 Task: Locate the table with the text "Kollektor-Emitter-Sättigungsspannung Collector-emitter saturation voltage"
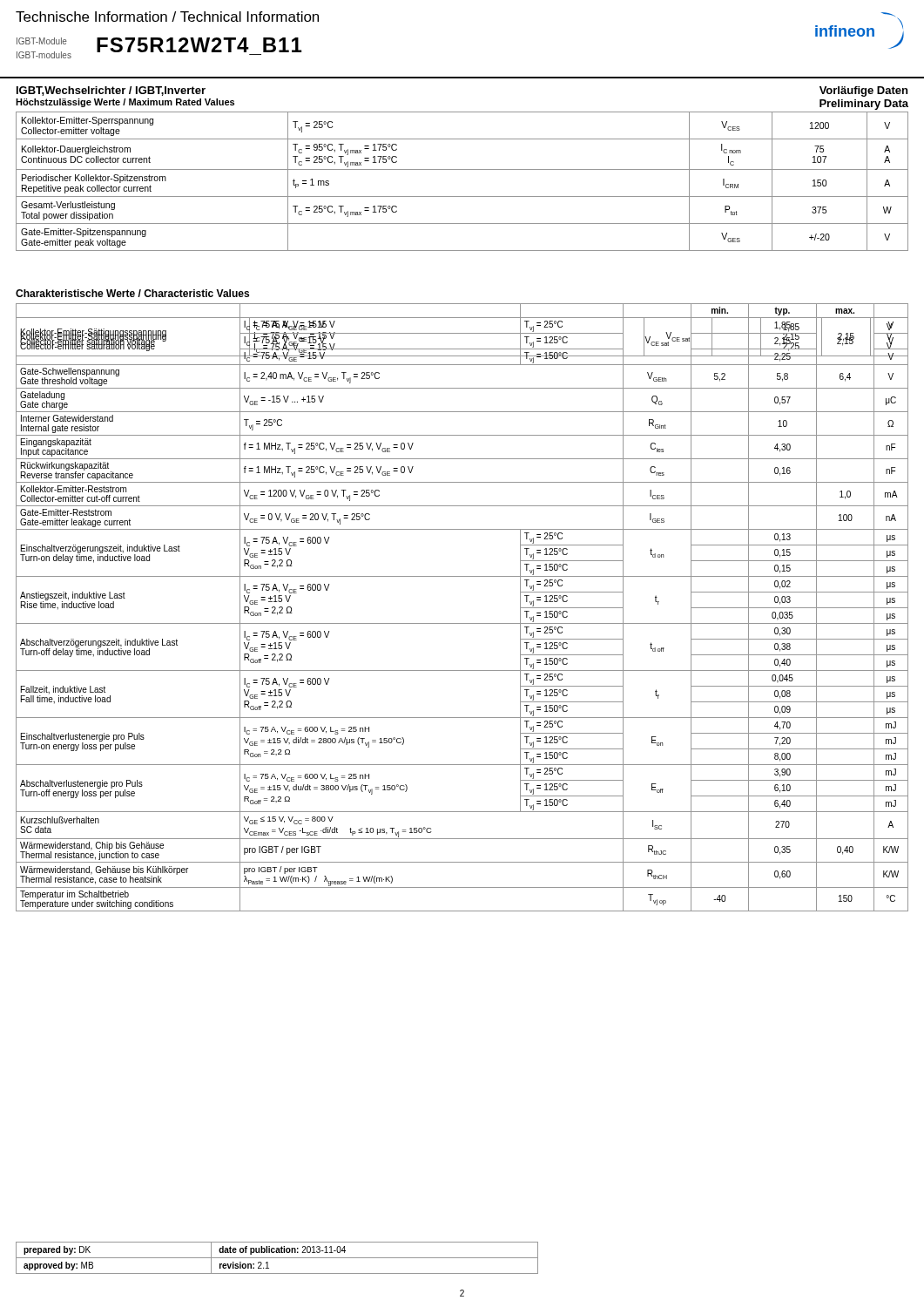[x=462, y=330]
